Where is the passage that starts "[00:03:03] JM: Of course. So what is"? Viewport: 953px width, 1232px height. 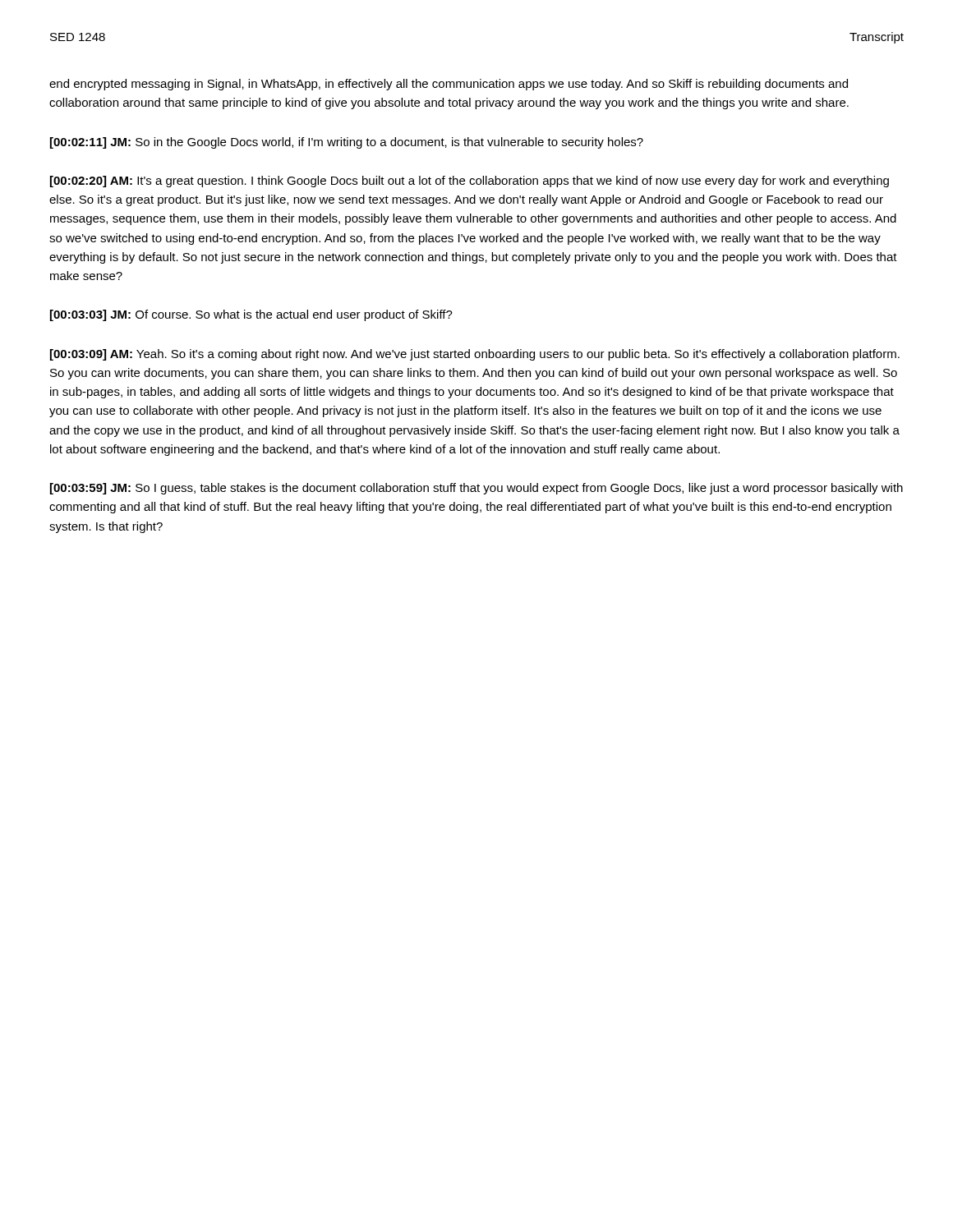(251, 314)
